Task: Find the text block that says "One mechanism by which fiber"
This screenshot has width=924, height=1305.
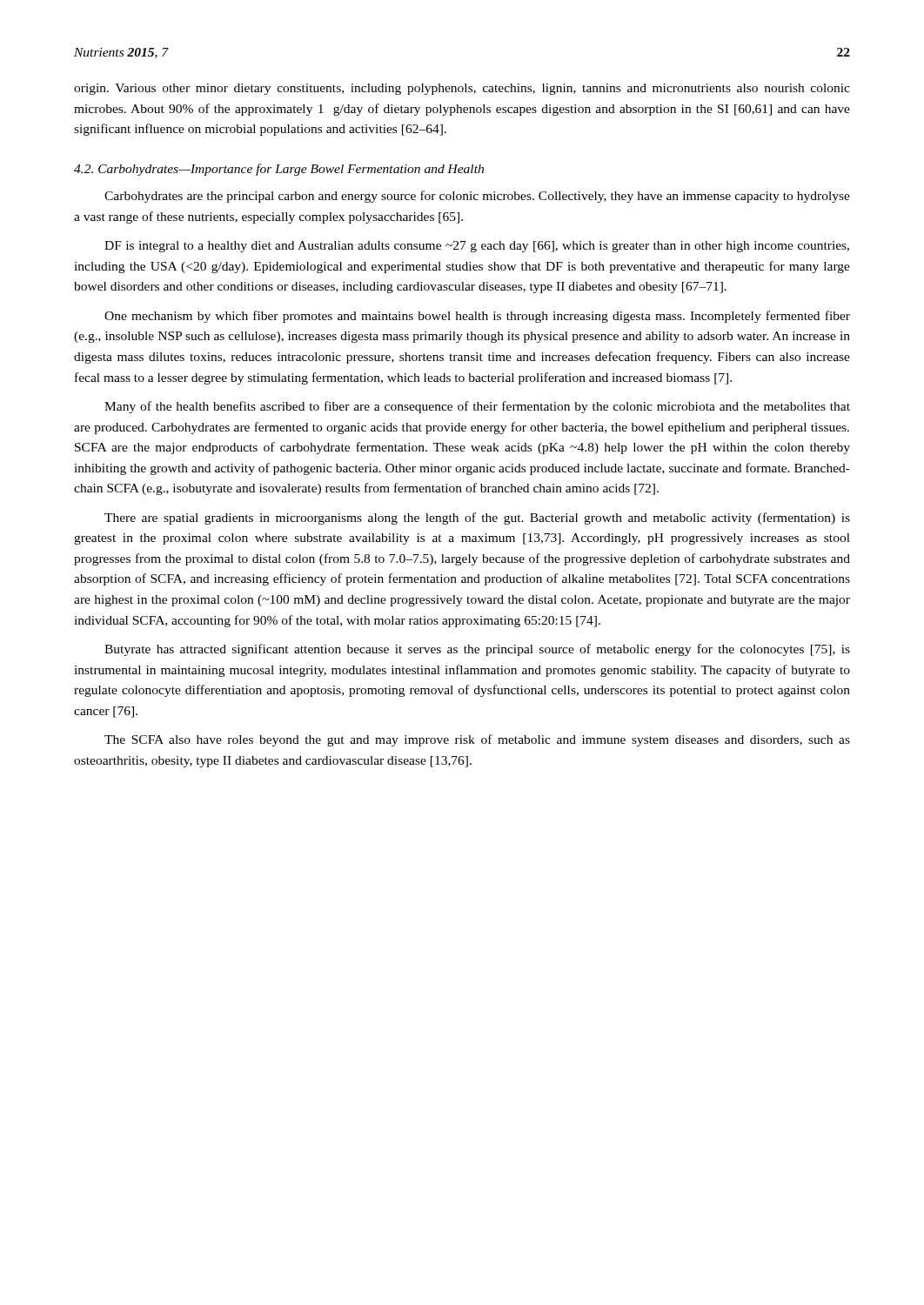Action: (x=462, y=346)
